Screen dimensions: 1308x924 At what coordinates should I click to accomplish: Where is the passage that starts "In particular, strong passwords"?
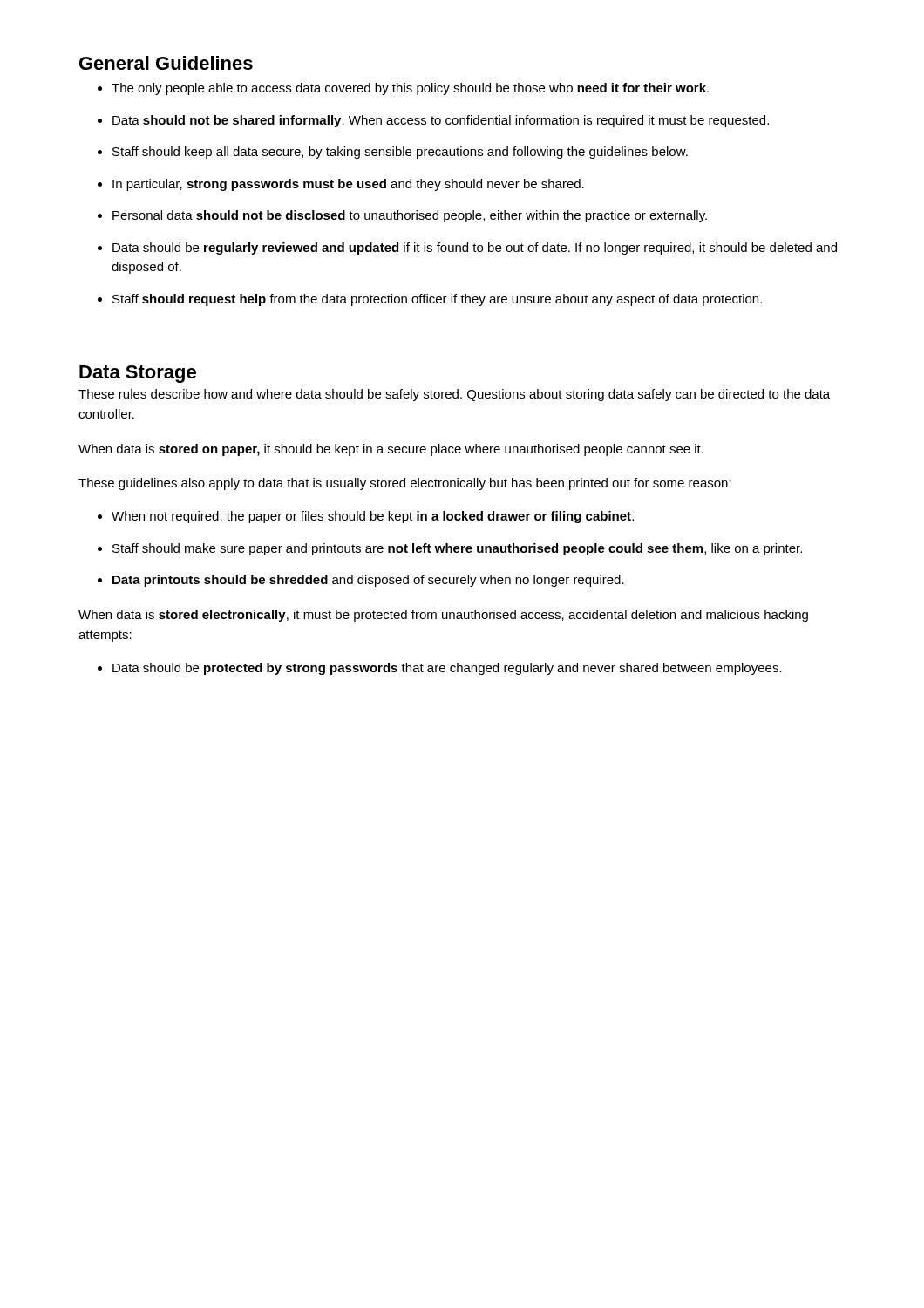tap(348, 183)
